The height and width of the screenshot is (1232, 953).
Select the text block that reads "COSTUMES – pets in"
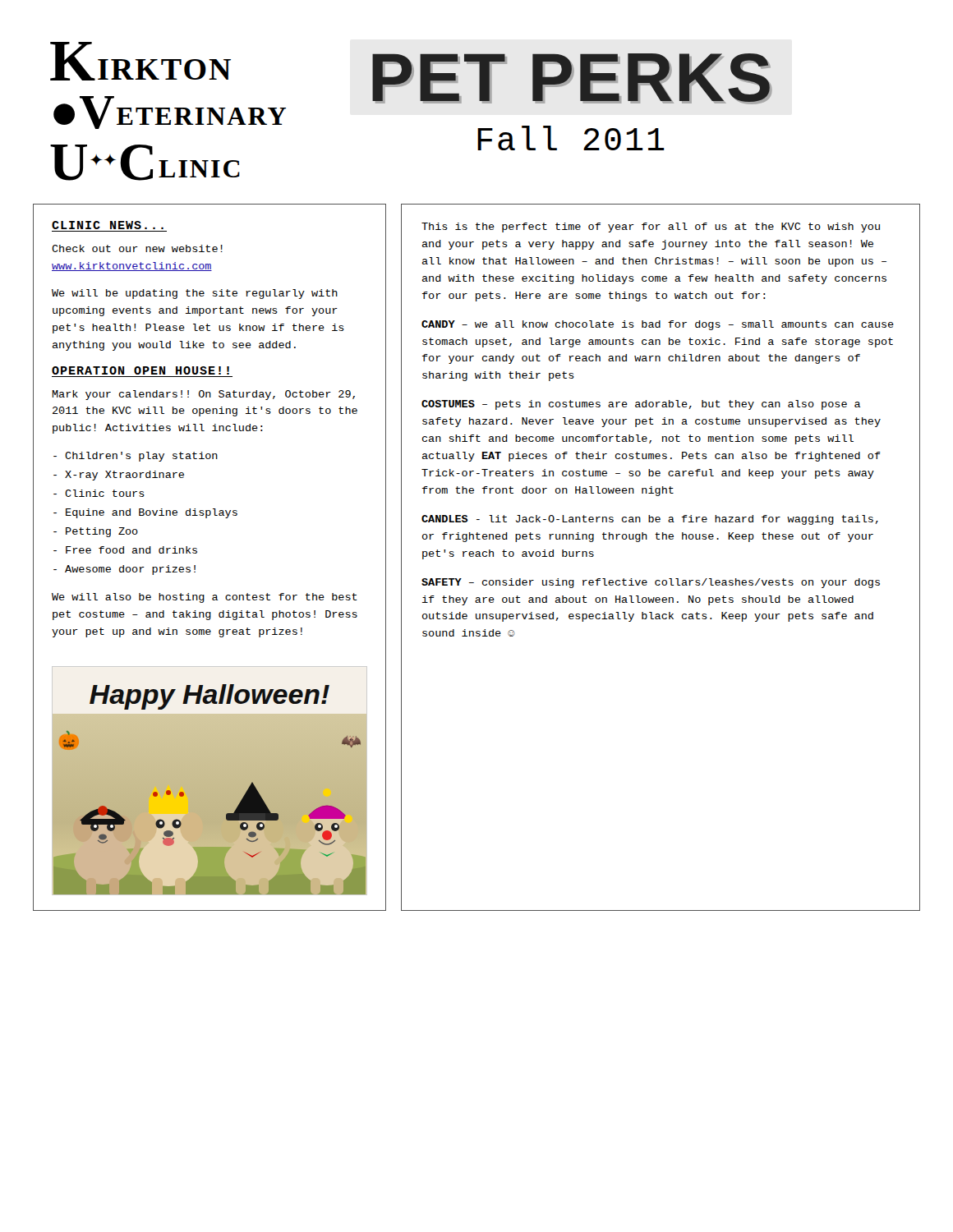point(651,448)
